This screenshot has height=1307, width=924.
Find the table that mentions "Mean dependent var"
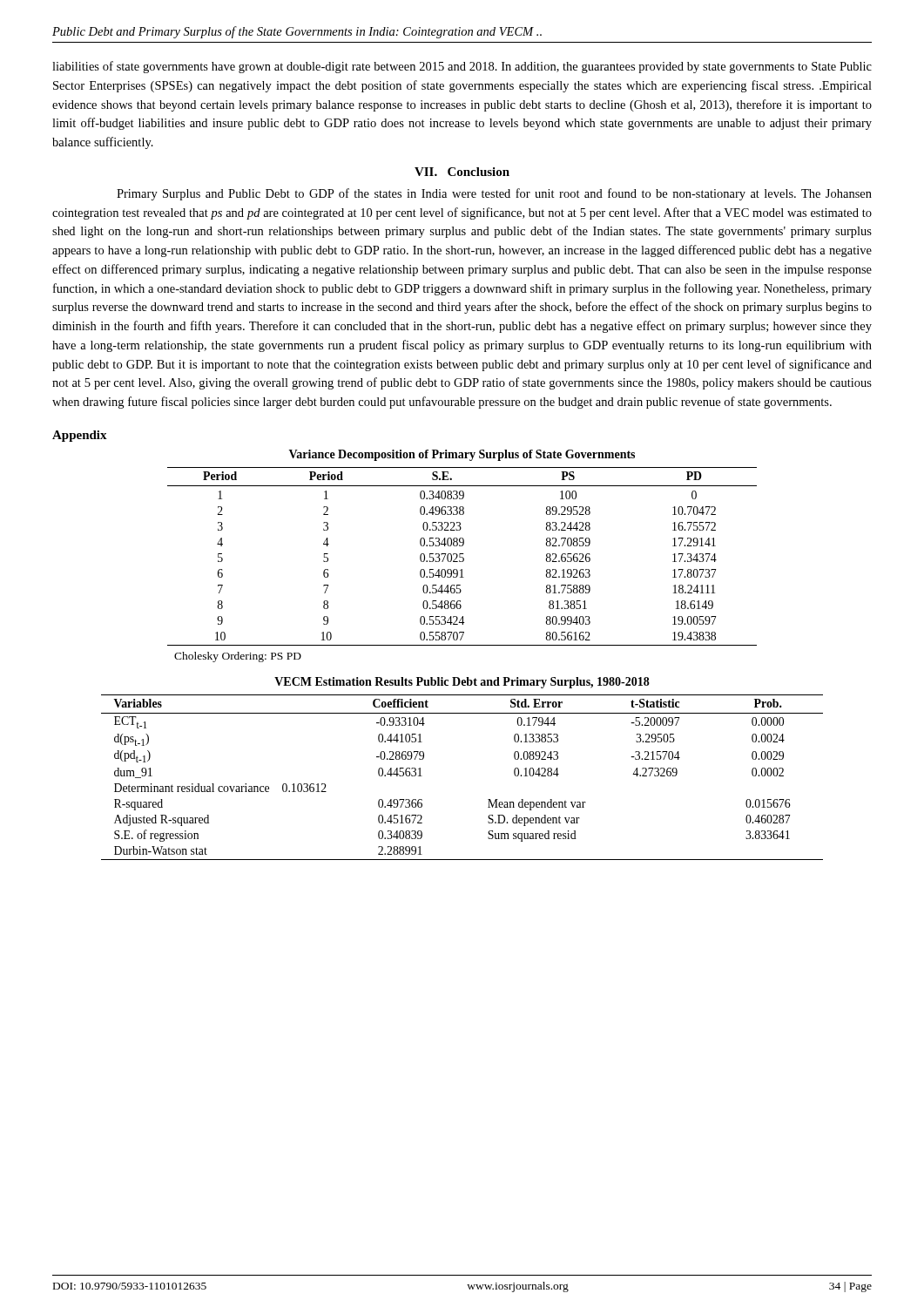(x=462, y=777)
